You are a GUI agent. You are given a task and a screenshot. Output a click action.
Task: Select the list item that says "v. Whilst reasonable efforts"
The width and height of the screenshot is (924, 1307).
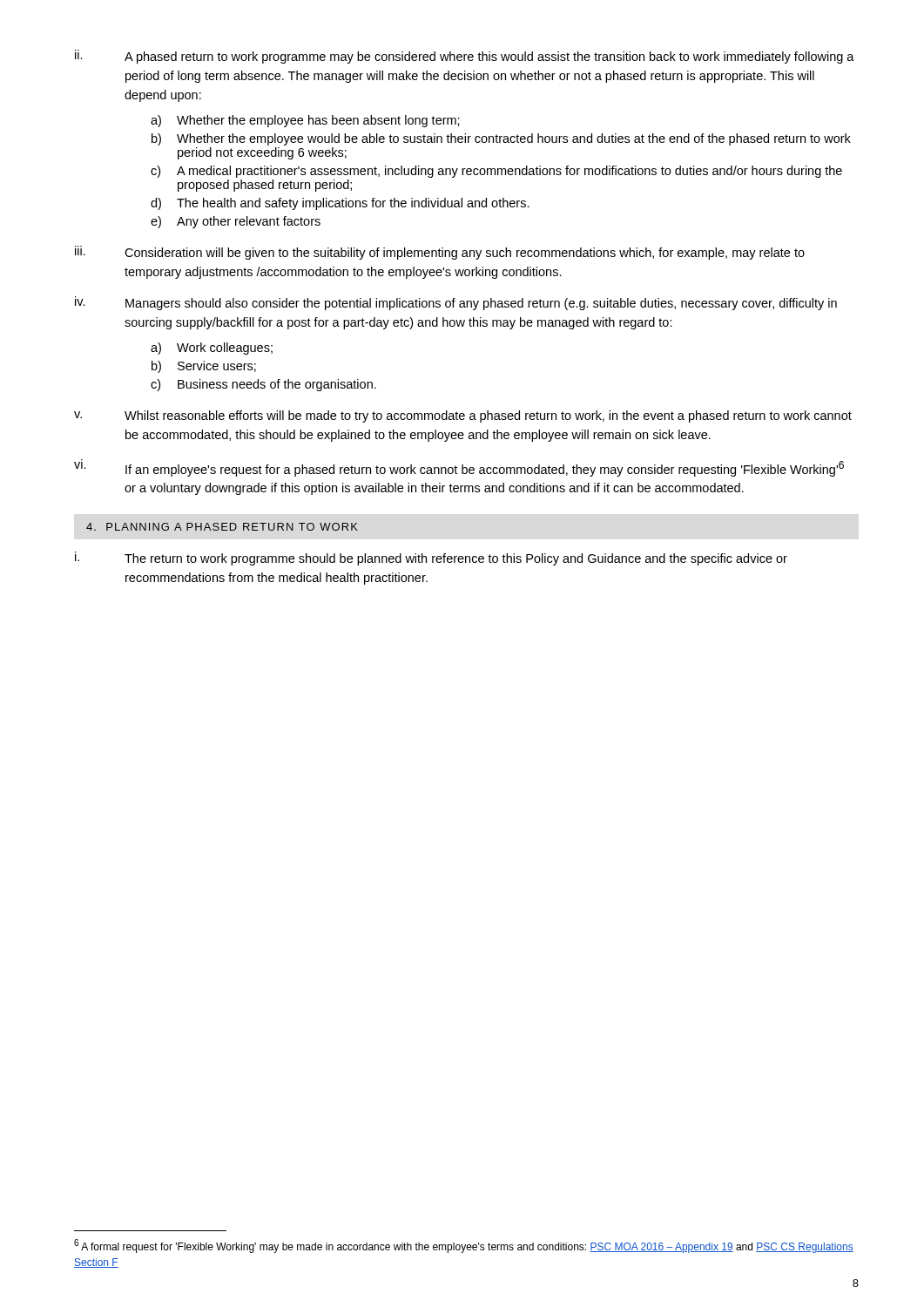466,426
